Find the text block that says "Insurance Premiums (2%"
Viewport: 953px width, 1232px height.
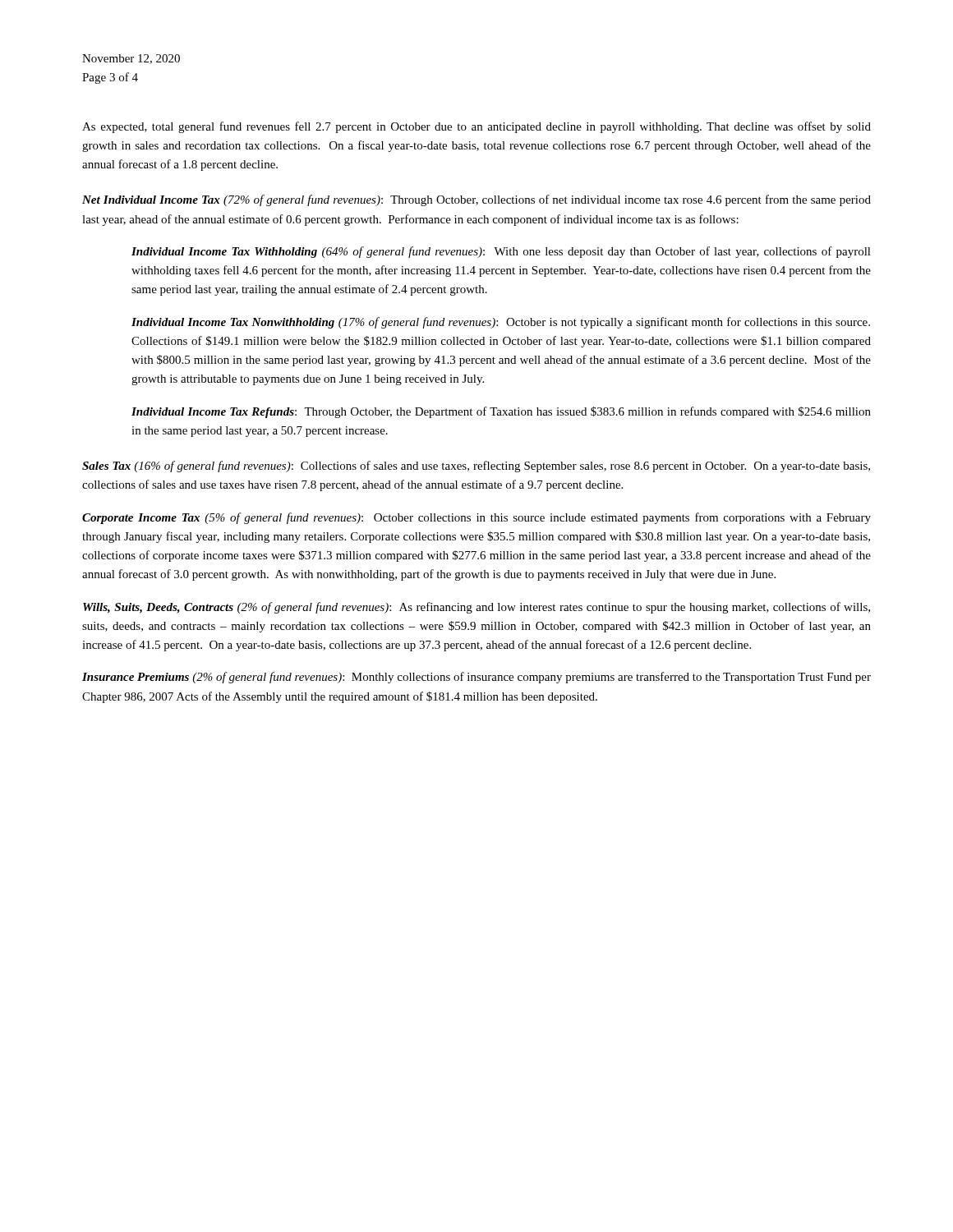pos(476,687)
